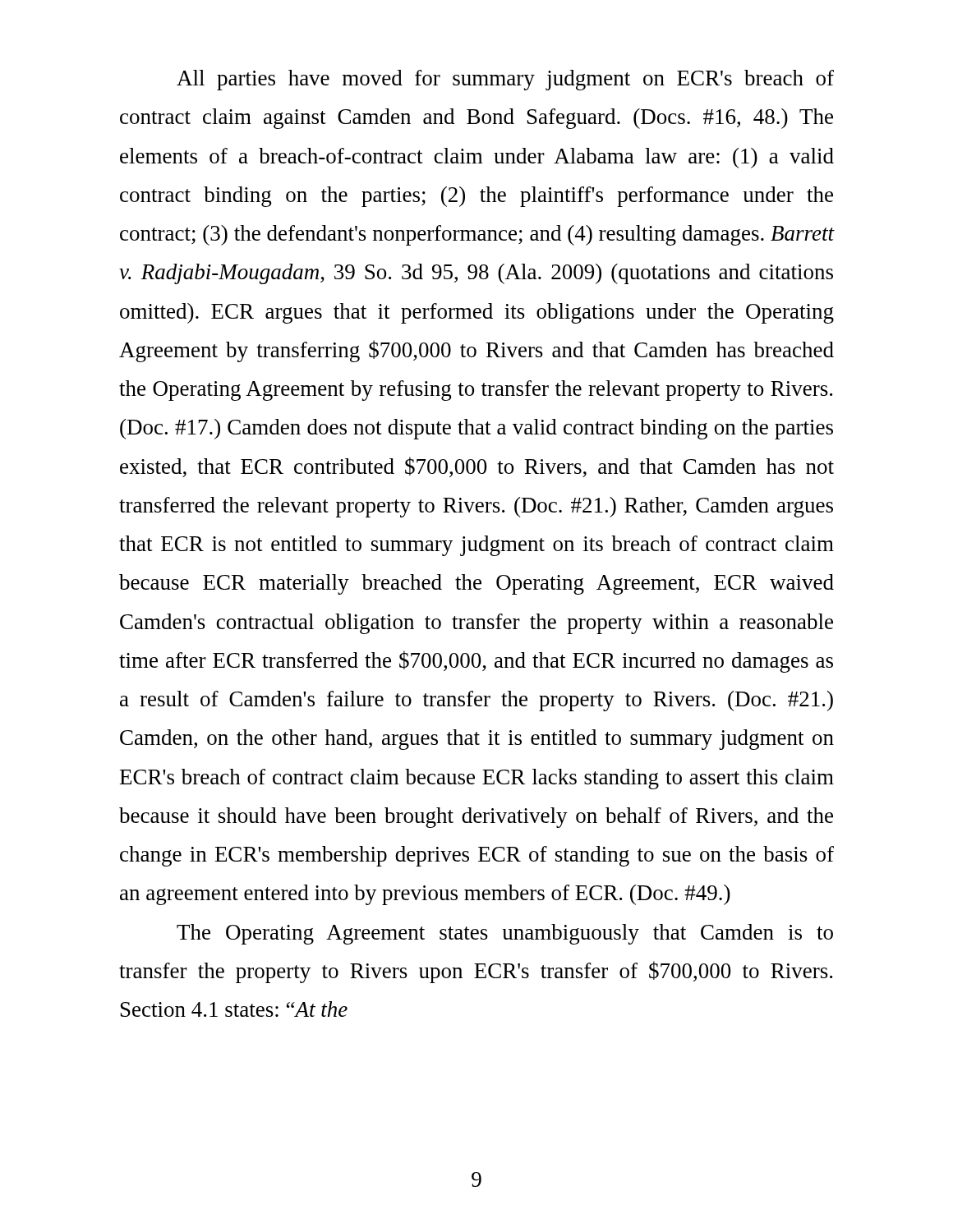Locate the block starting "All parties have"

pos(505,80)
